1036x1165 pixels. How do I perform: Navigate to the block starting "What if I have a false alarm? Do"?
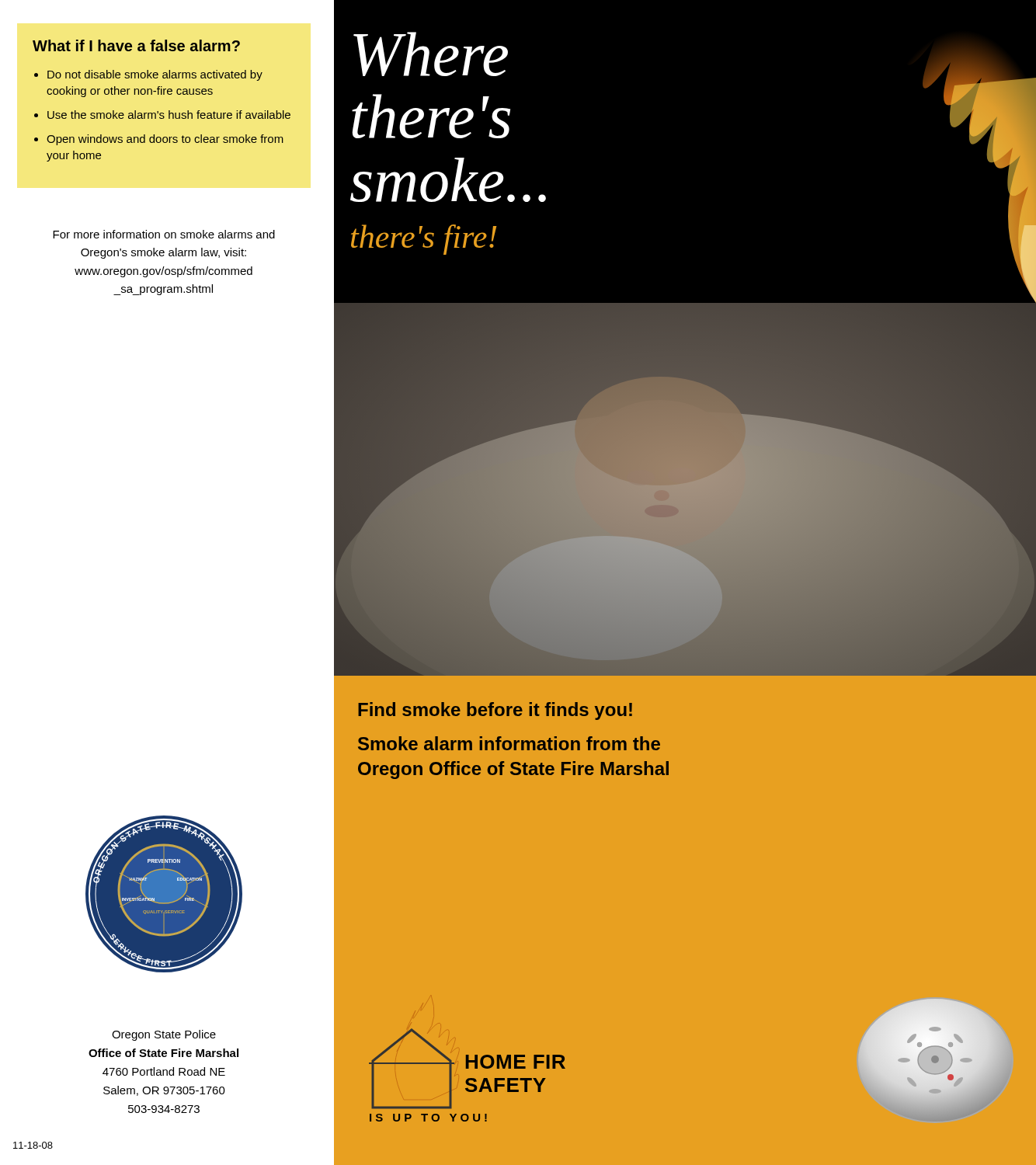click(164, 100)
